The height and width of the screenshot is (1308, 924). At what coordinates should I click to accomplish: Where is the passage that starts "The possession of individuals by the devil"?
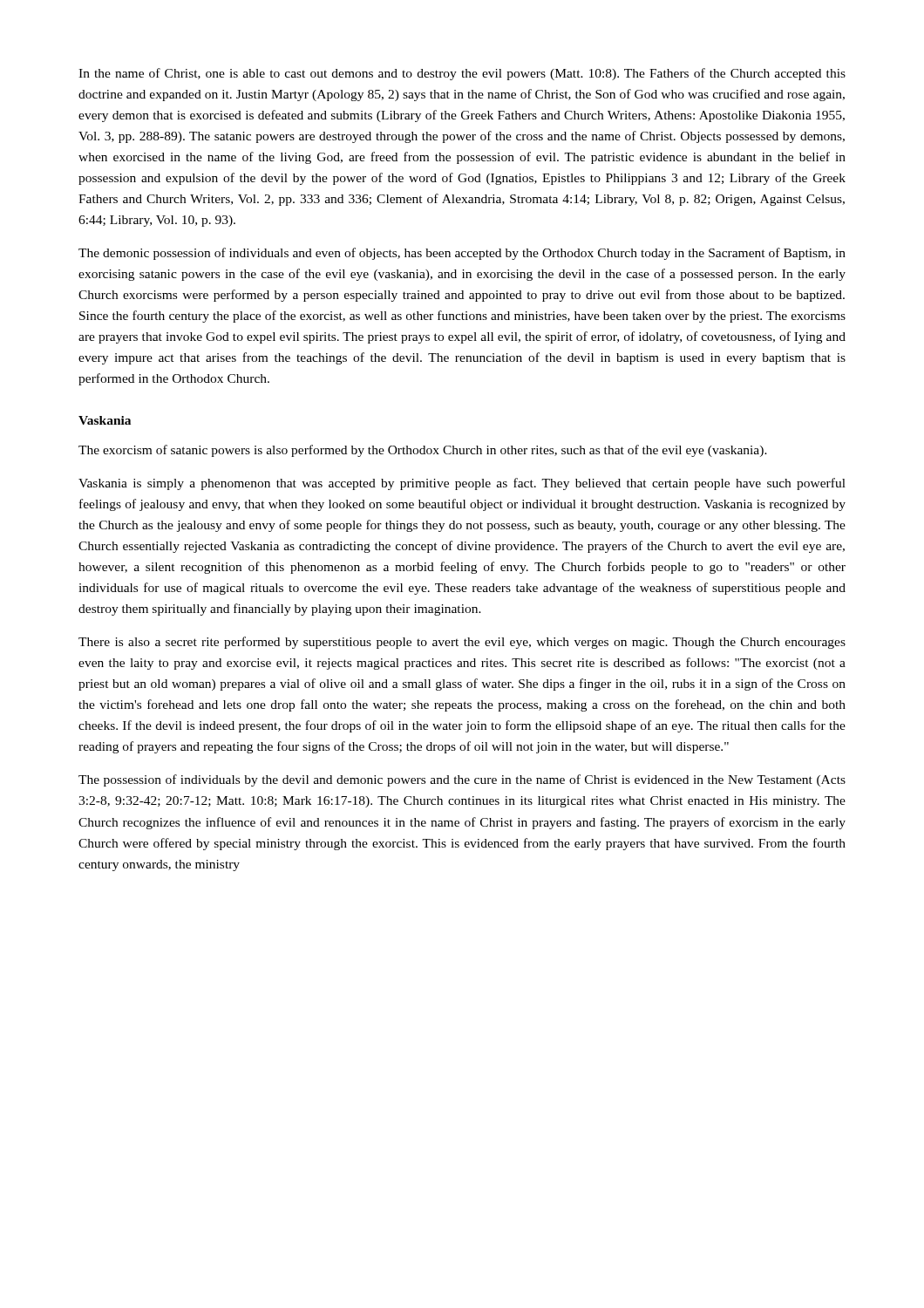462,821
